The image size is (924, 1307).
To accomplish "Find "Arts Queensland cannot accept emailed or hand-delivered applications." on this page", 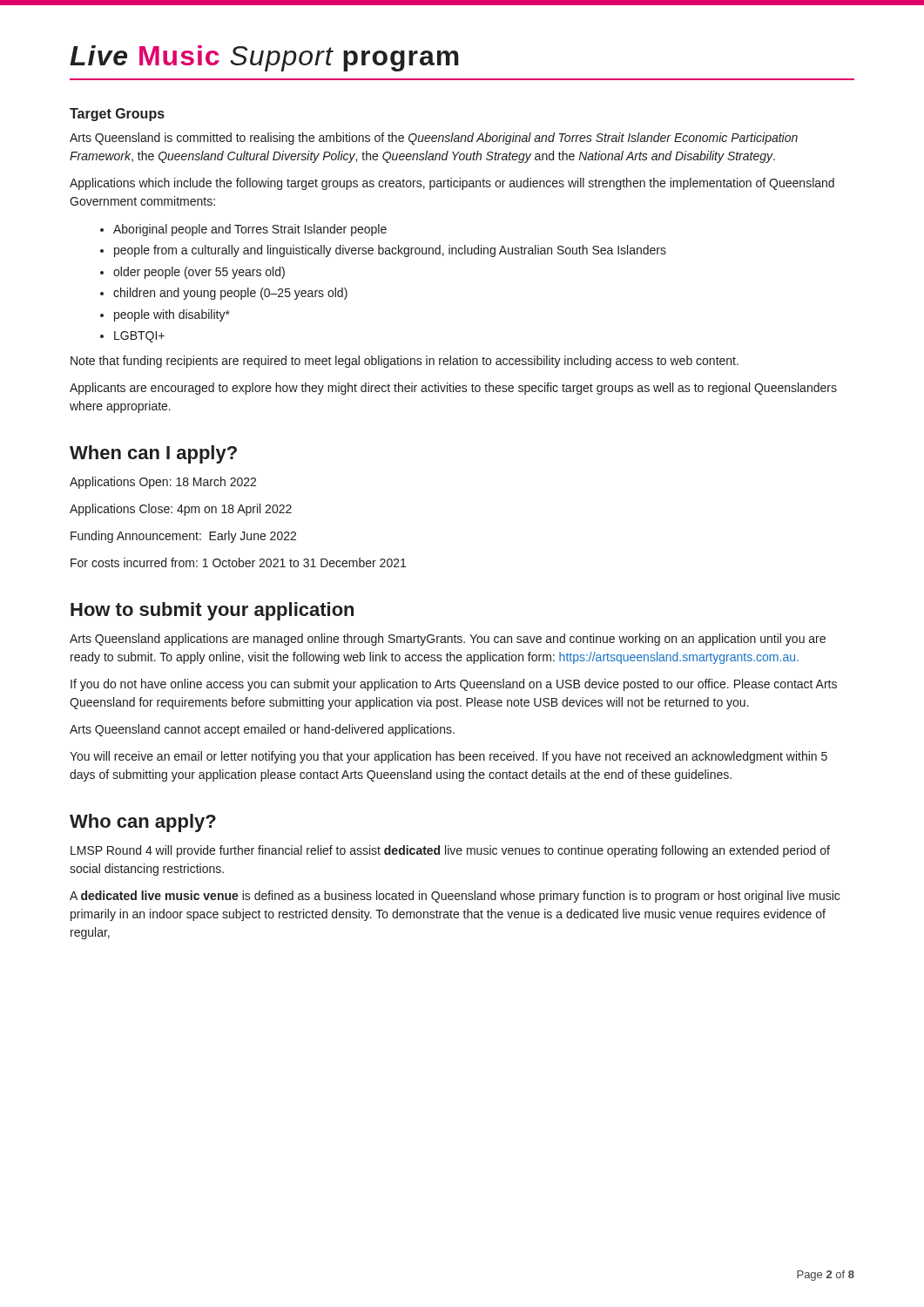I will click(263, 730).
